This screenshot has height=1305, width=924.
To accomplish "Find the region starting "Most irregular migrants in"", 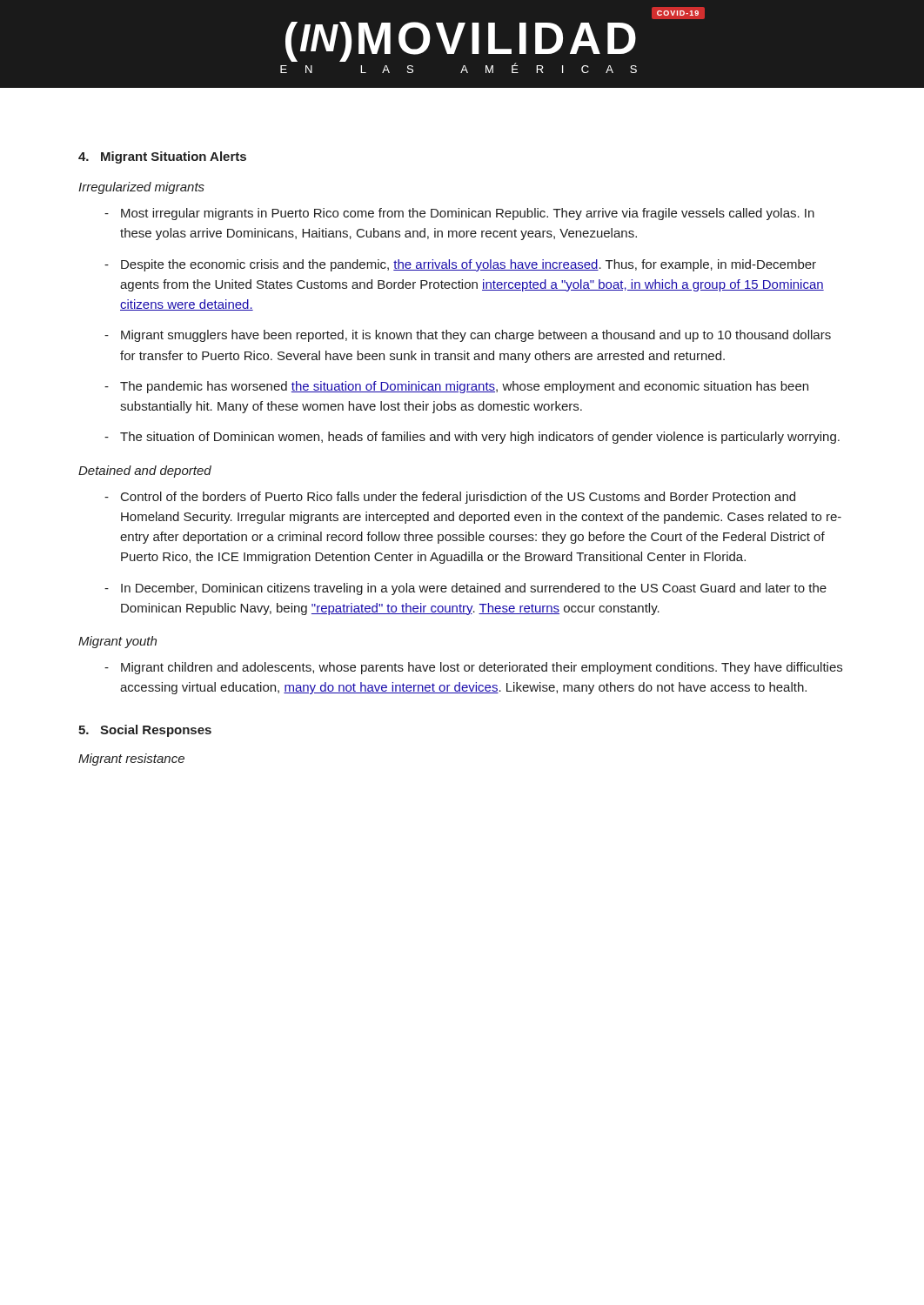I will [467, 223].
